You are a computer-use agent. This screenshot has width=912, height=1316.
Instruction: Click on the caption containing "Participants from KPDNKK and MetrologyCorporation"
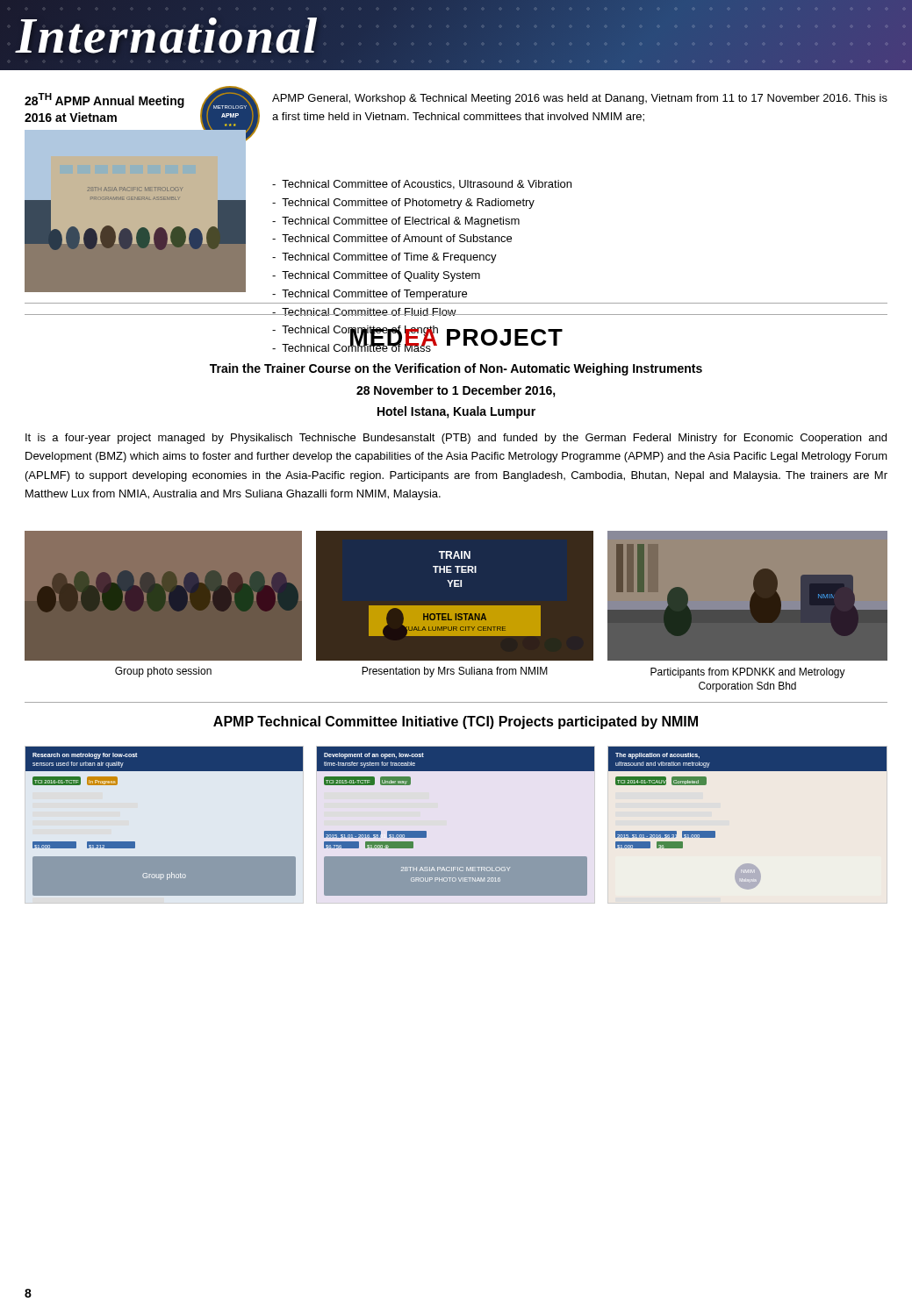(747, 679)
